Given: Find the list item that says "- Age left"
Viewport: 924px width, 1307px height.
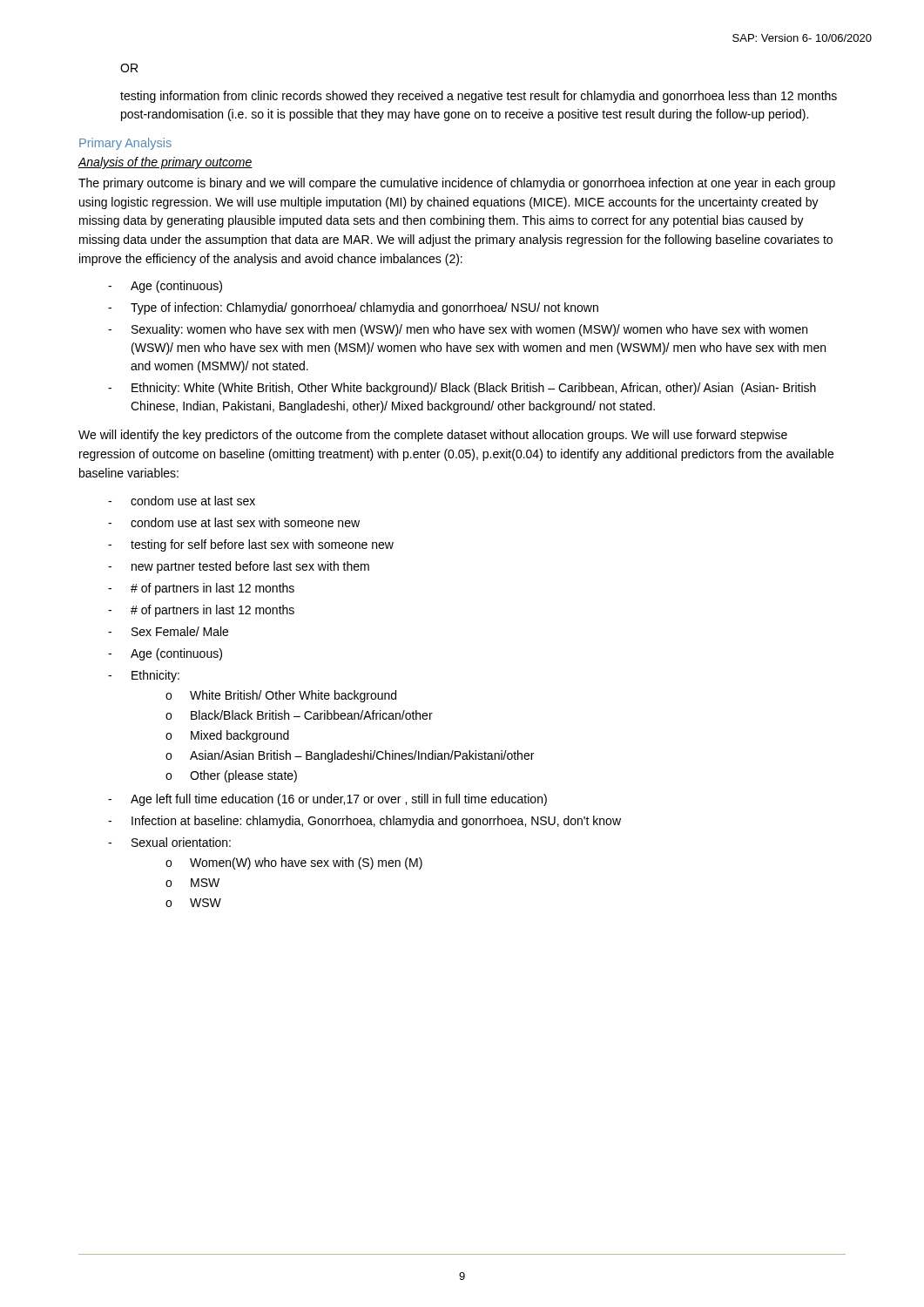Looking at the screenshot, I should tap(474, 799).
